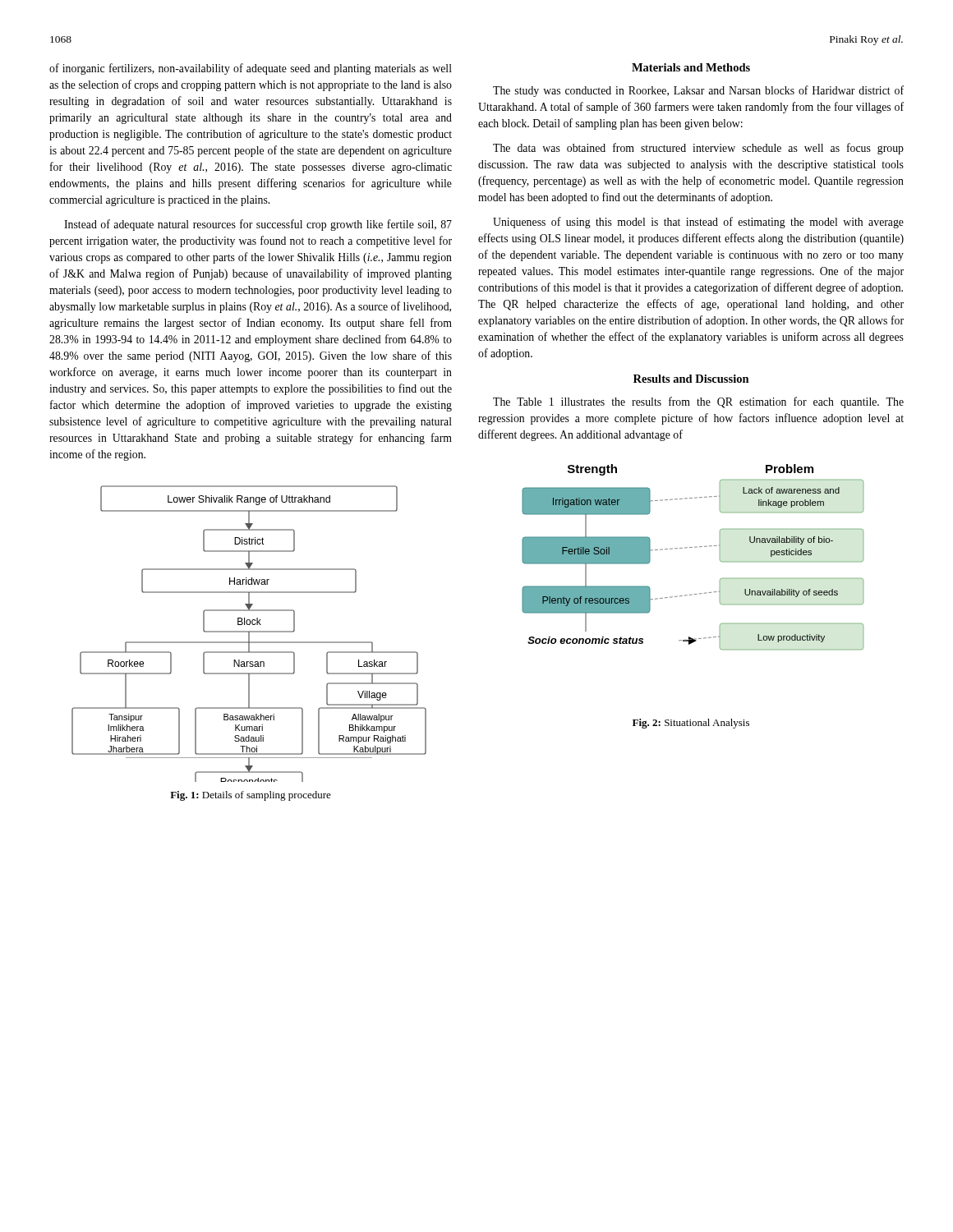
Task: Select the text block that says "The study was conducted in Roorkee, Laksar and"
Action: click(691, 108)
